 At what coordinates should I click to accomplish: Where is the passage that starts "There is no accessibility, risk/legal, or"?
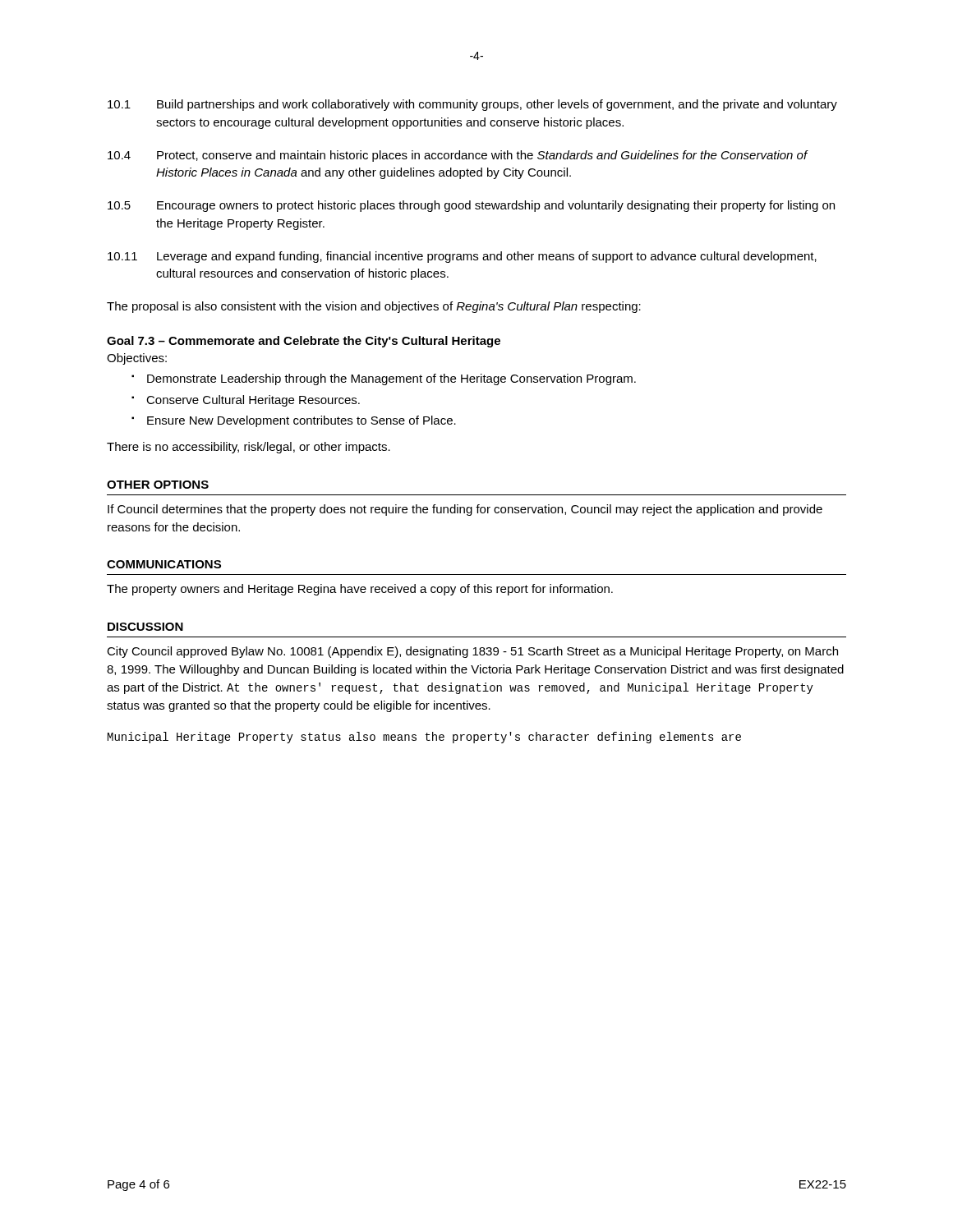[249, 446]
